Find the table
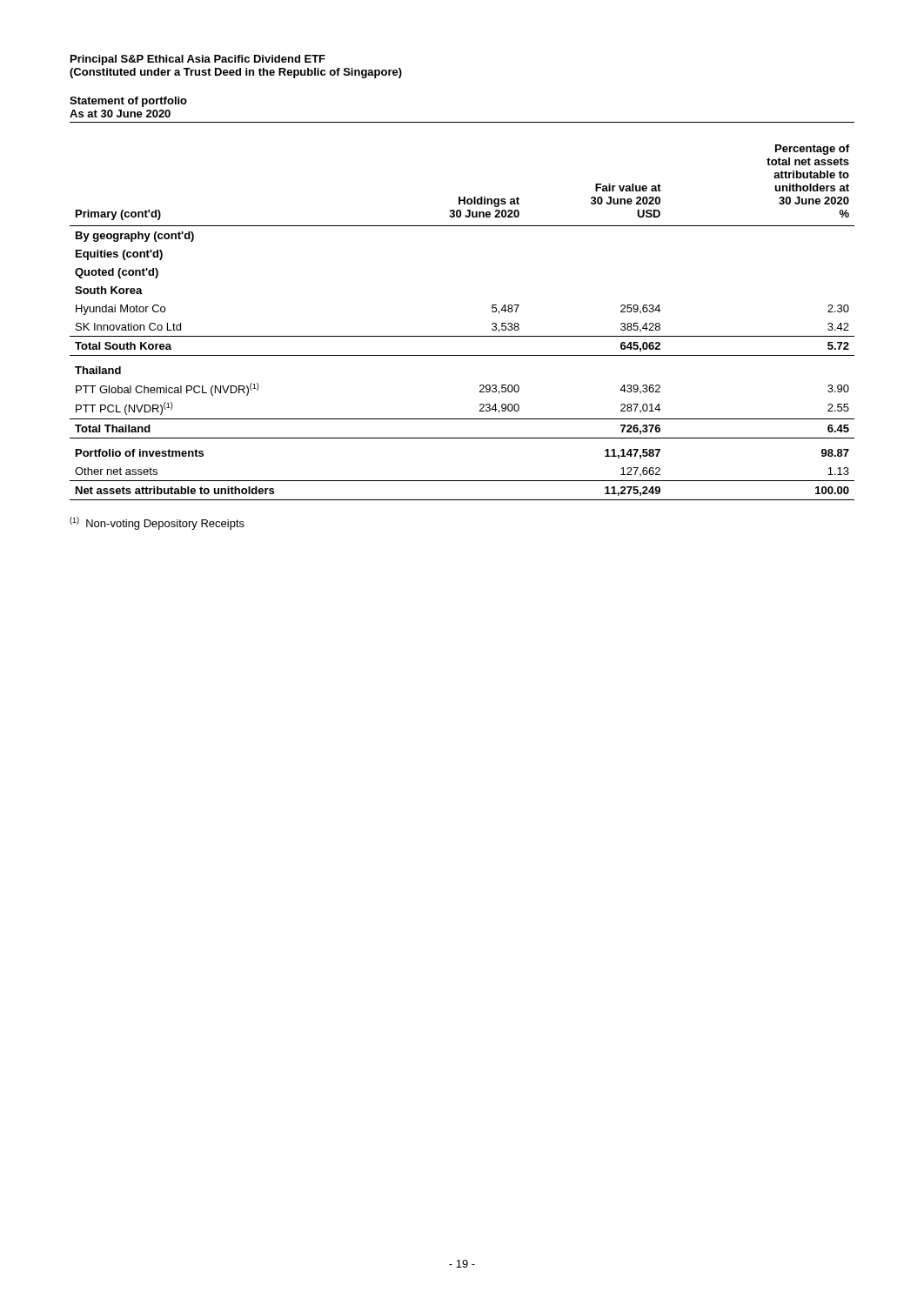This screenshot has width=924, height=1305. tap(462, 319)
